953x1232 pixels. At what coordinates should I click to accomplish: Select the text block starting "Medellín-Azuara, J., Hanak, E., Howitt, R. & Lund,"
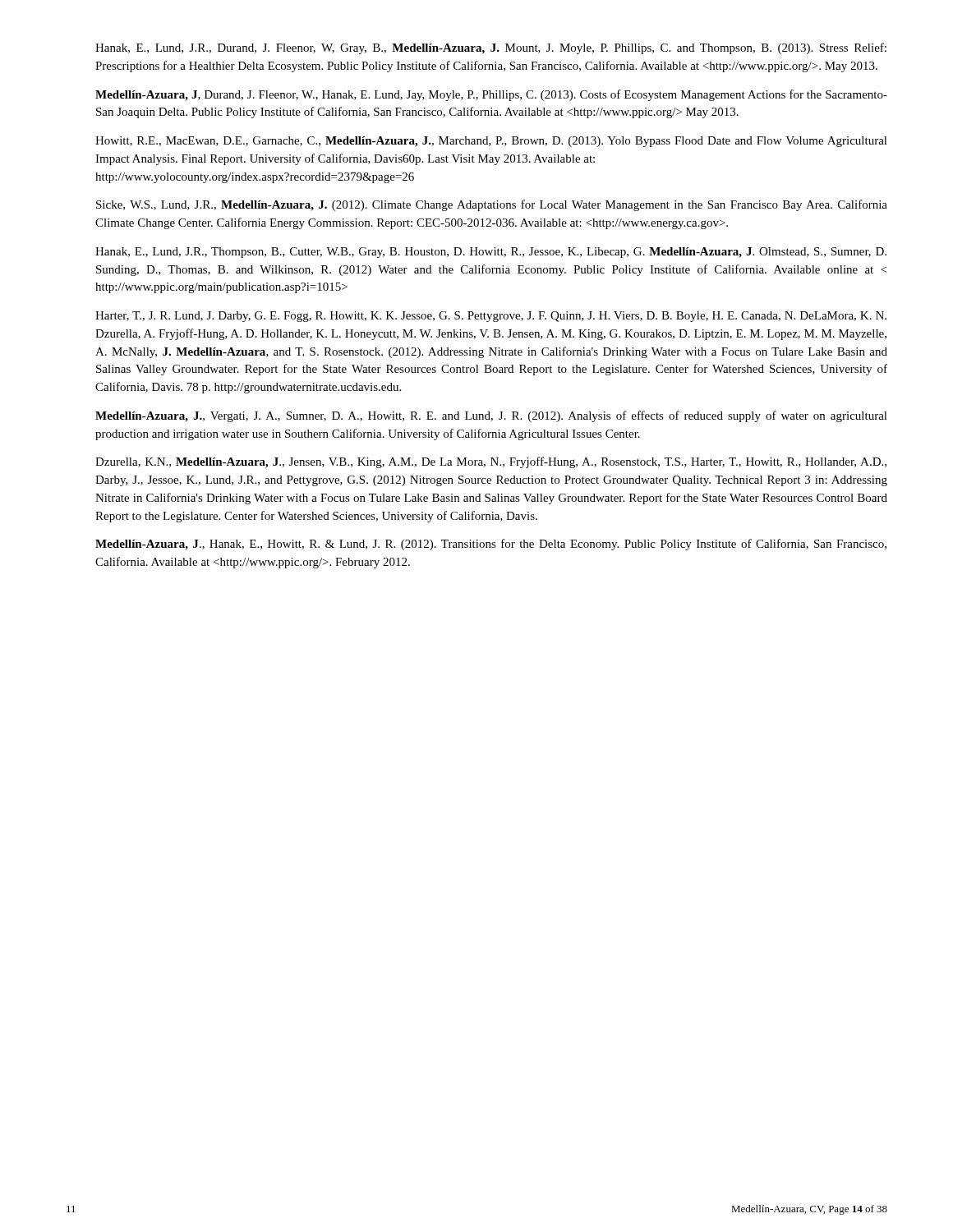(x=476, y=554)
